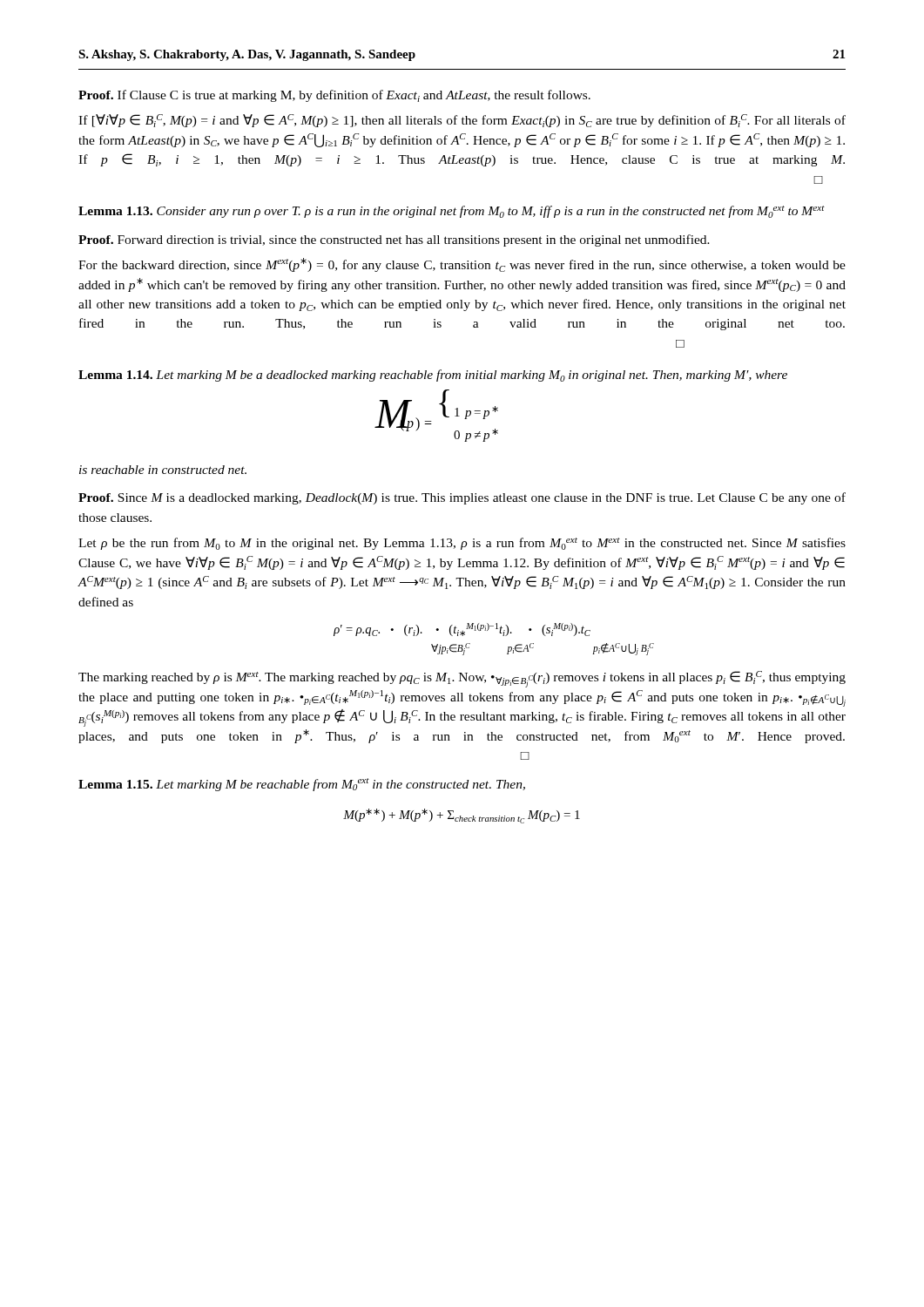The width and height of the screenshot is (924, 1307).
Task: Locate the element starting "Proof. Forward direction is trivial, since the"
Action: pos(394,239)
